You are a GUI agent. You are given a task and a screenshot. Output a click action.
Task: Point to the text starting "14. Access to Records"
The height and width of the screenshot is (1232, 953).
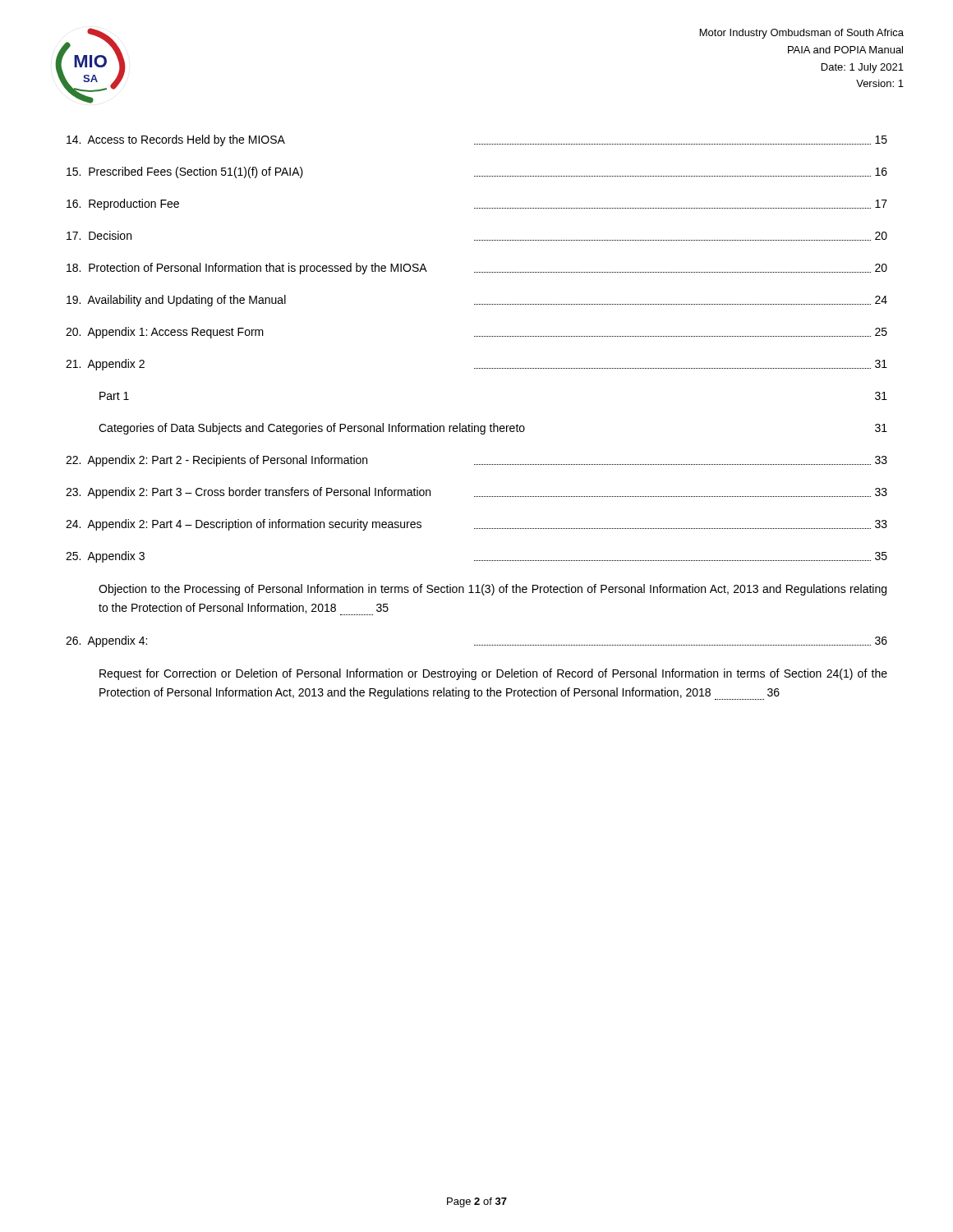point(476,140)
